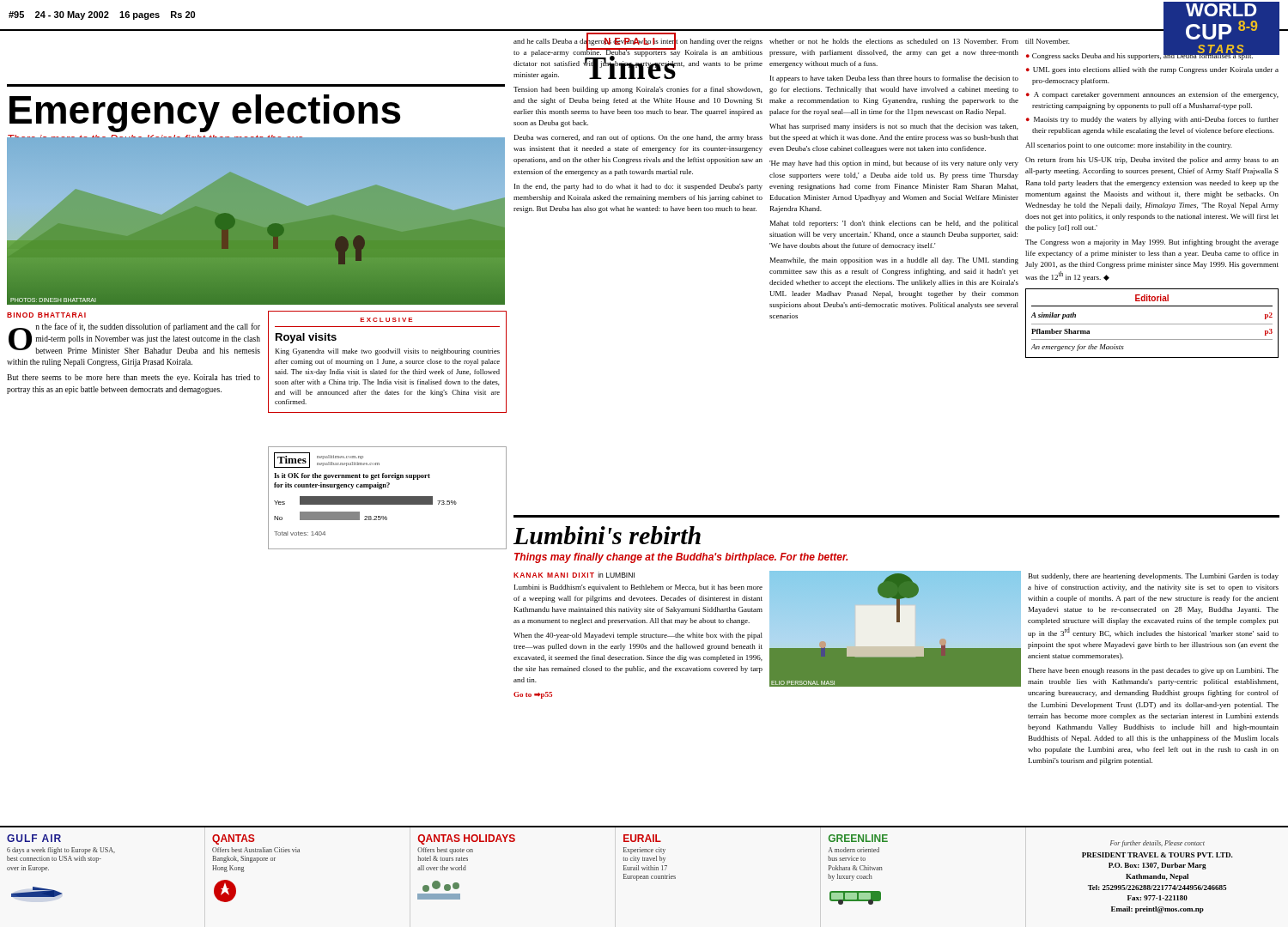Navigate to the element starting "Emergency elections There is more"
1288x927 pixels.
coord(256,115)
